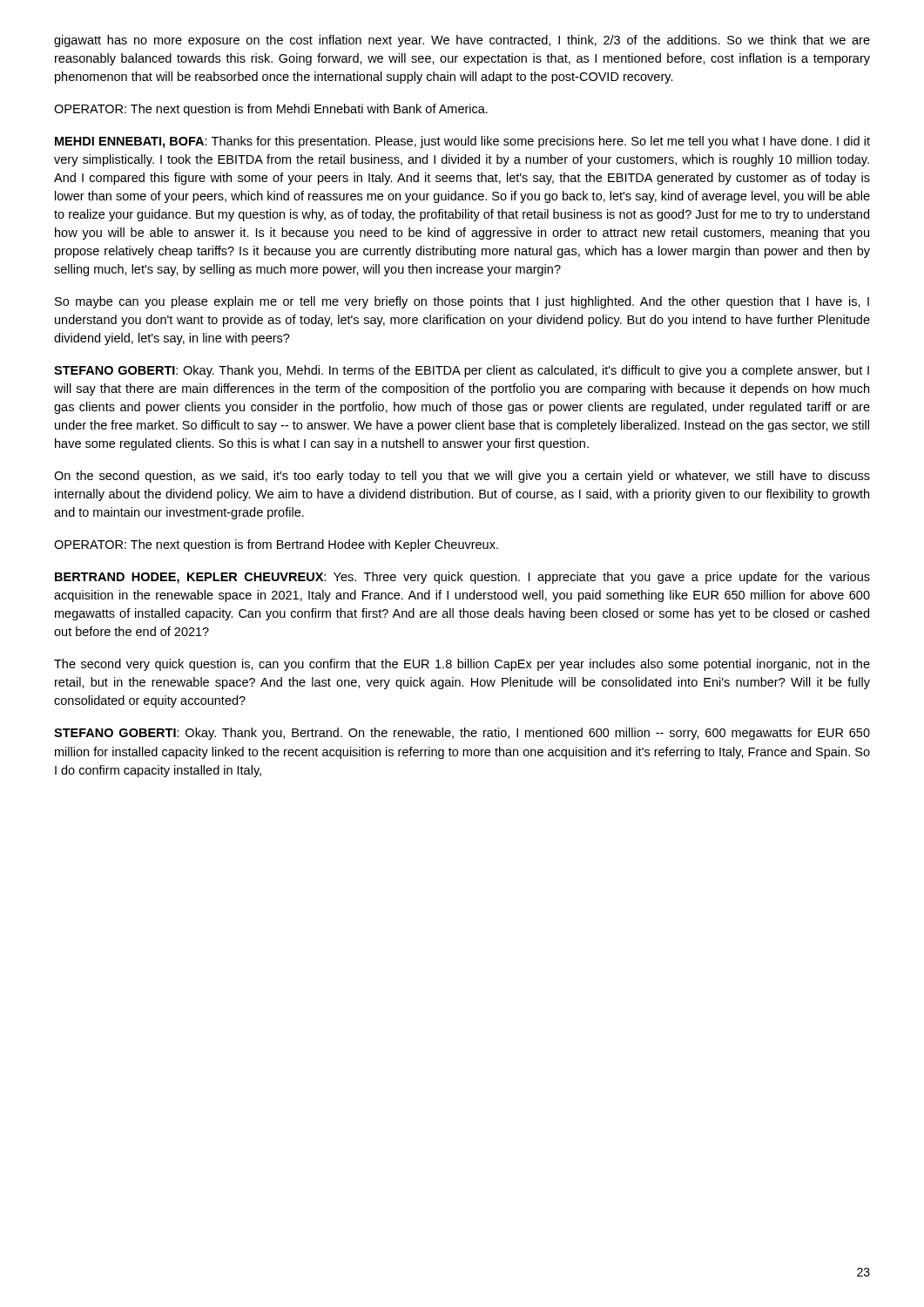This screenshot has width=924, height=1307.
Task: Point to the block beginning "On the second question, as we"
Action: click(462, 494)
